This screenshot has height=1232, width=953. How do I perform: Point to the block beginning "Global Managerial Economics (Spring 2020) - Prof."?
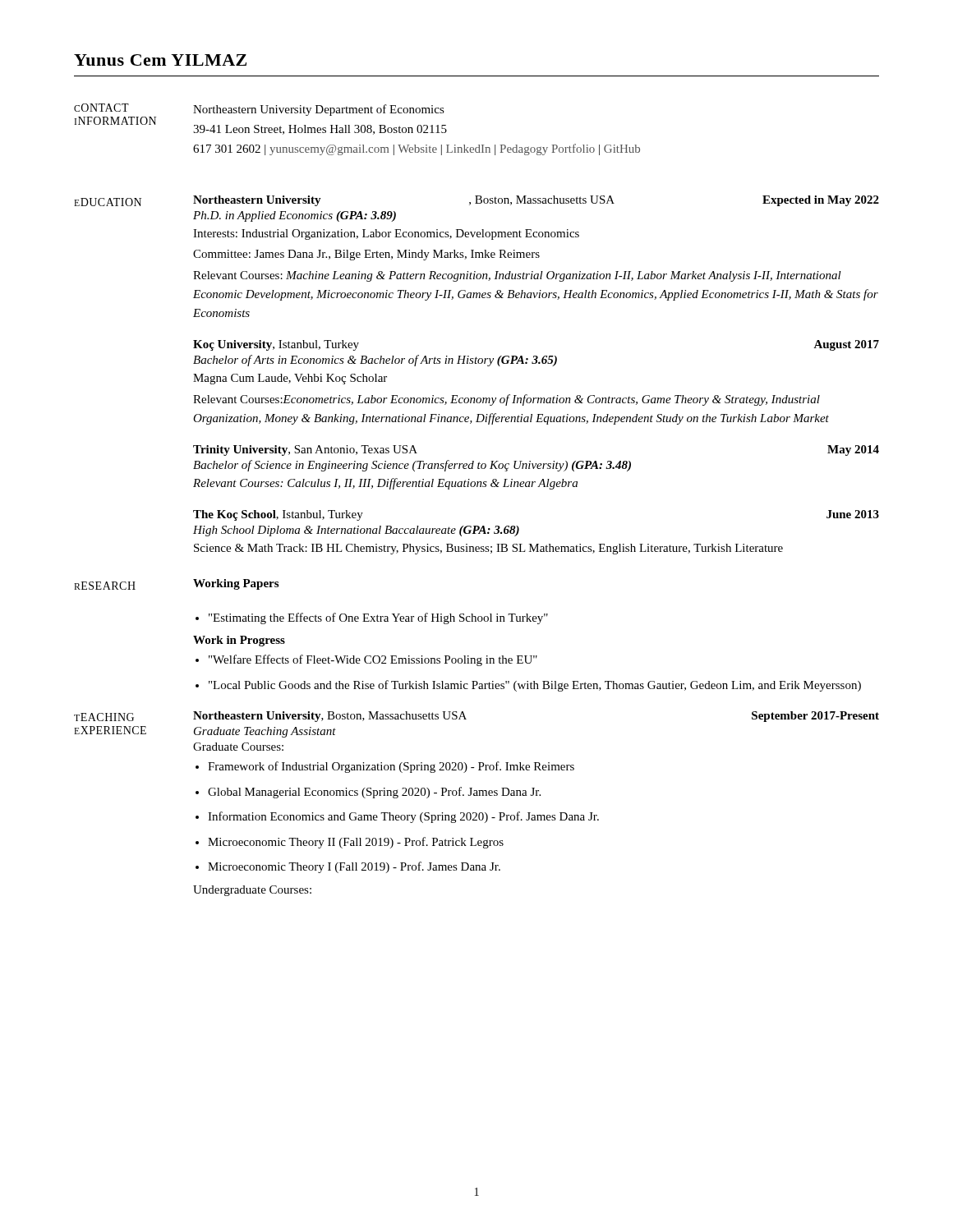point(536,792)
